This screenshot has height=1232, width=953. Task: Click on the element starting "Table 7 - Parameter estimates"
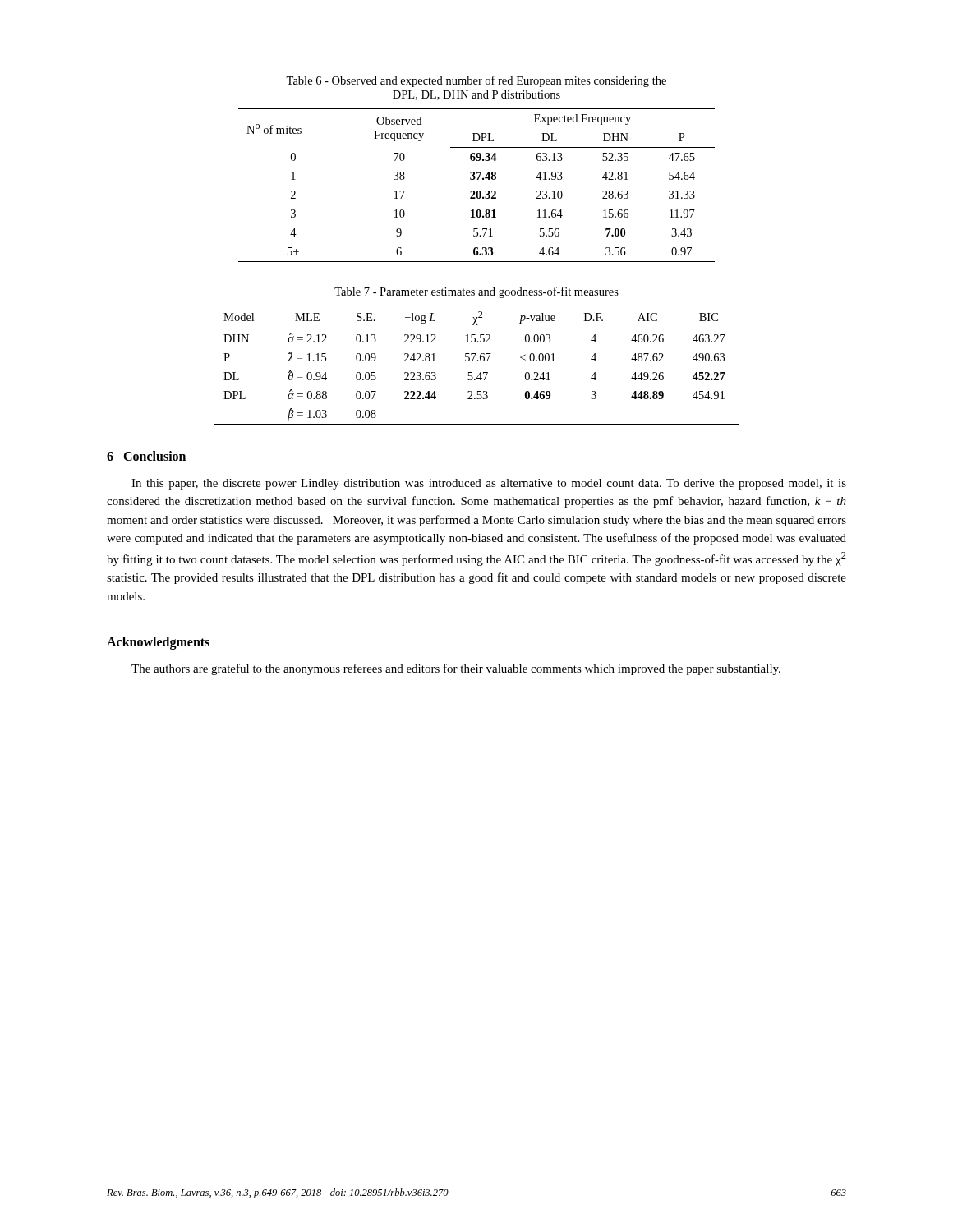coord(476,292)
